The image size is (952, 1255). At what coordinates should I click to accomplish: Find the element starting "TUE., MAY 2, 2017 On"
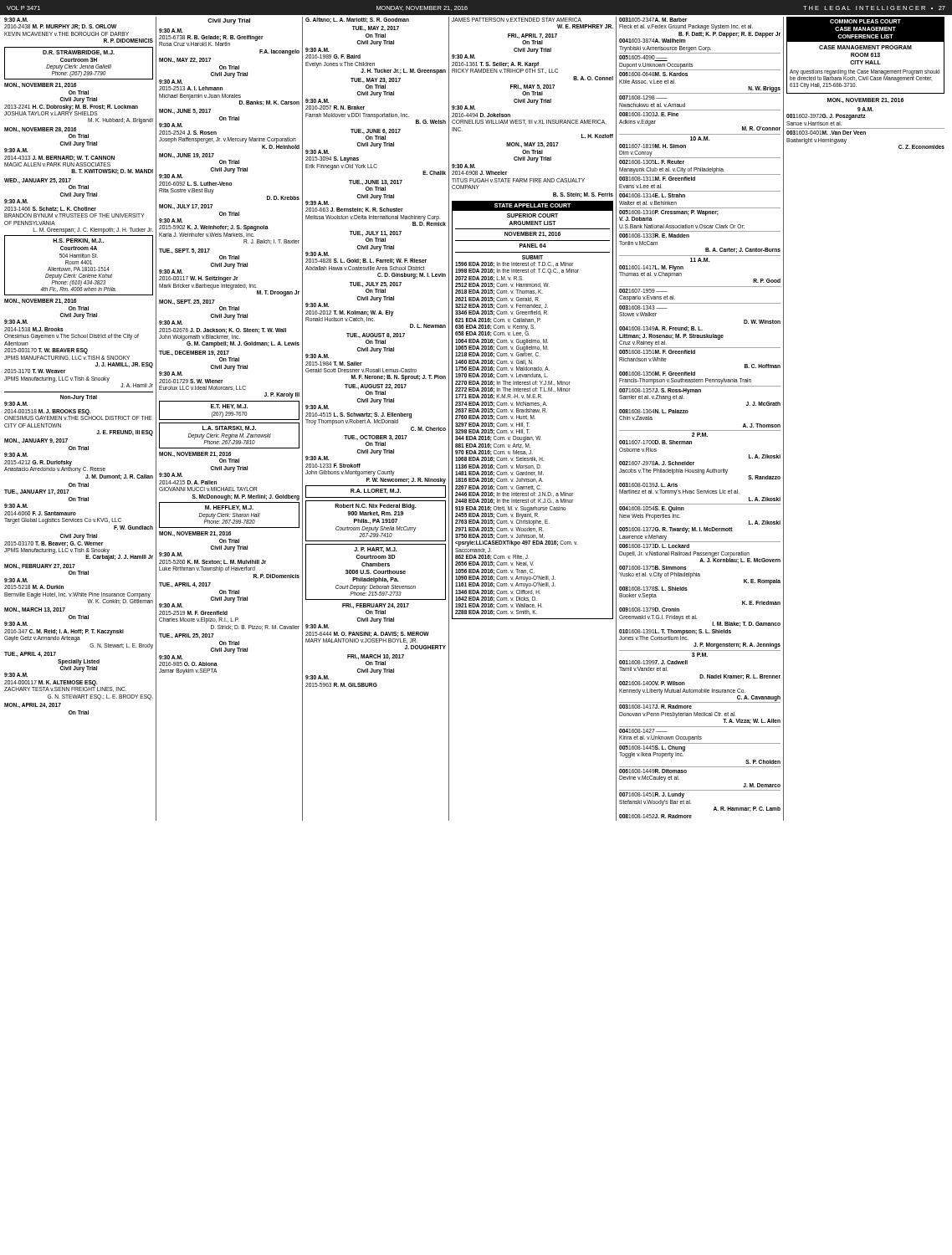(376, 50)
